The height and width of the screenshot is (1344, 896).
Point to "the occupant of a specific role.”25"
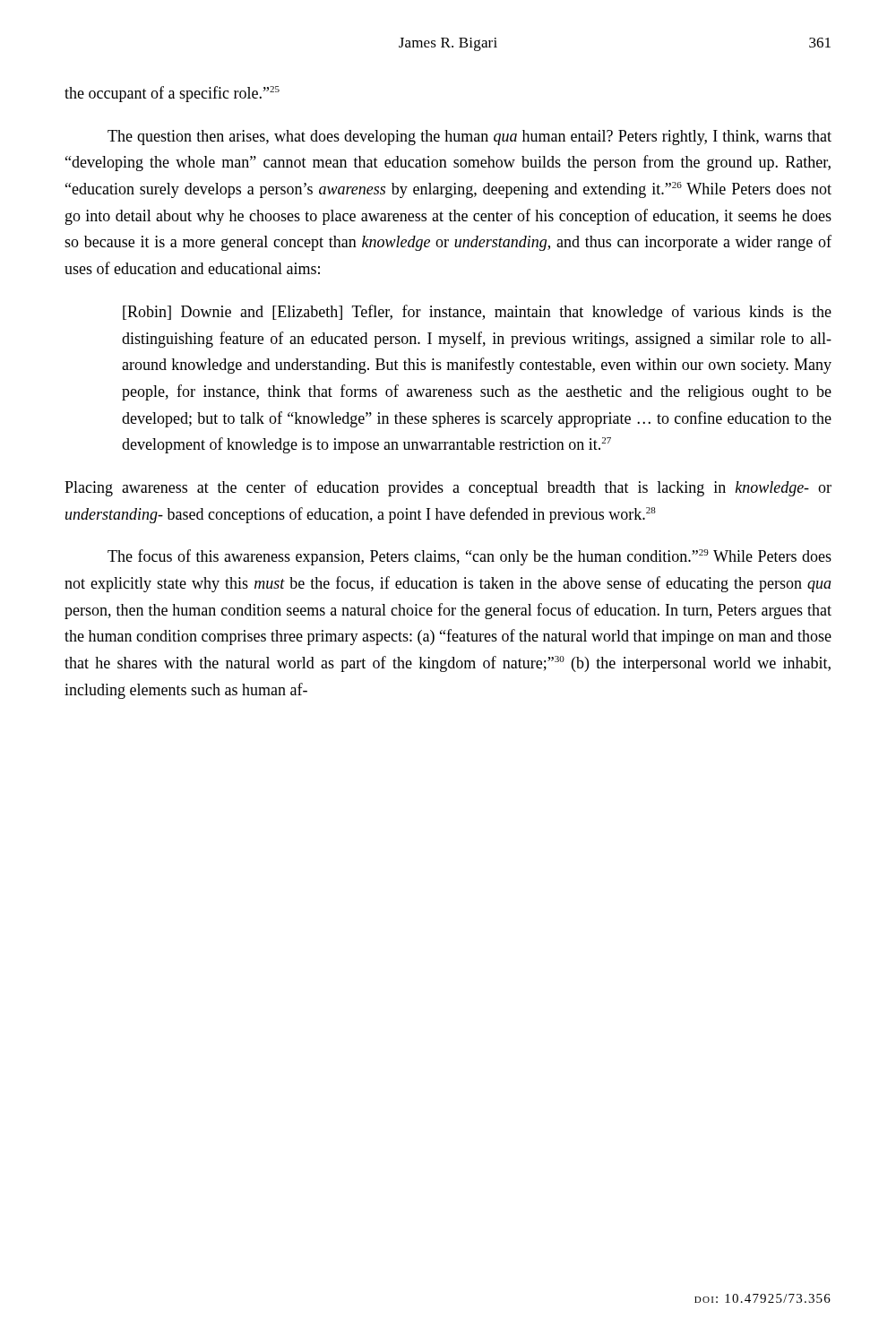(172, 93)
